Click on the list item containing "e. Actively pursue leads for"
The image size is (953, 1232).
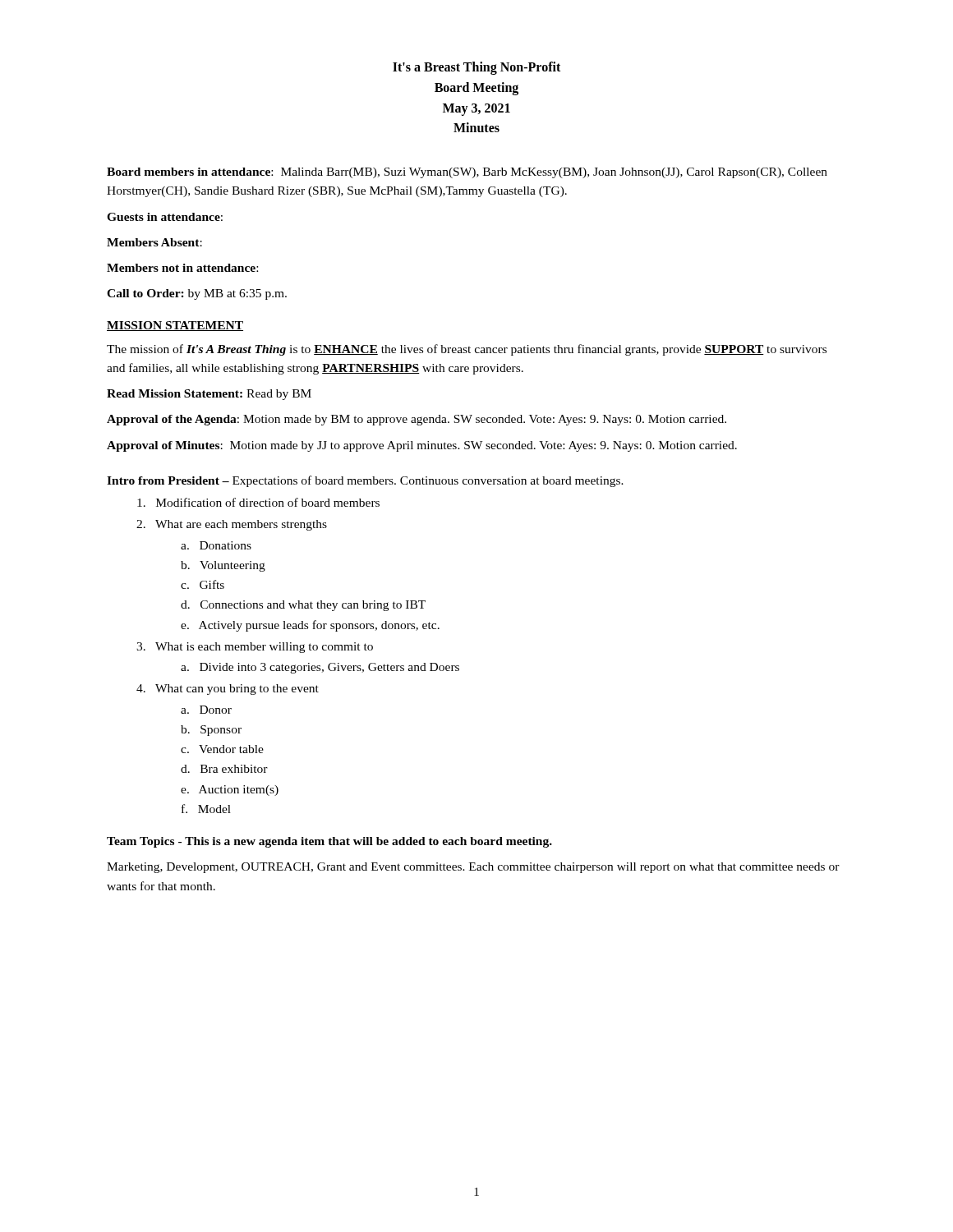tap(310, 624)
